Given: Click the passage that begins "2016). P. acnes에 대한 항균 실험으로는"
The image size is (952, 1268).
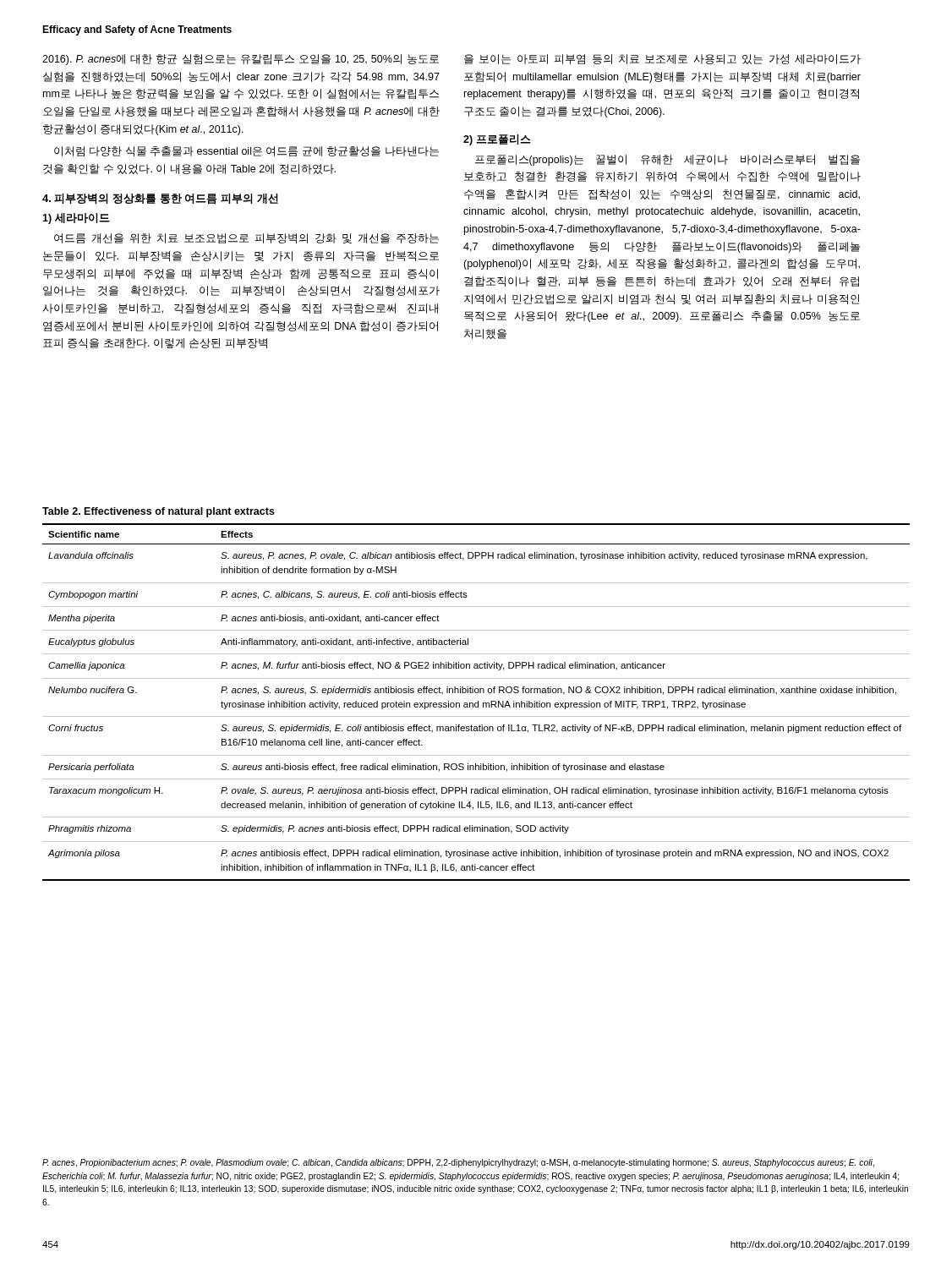Looking at the screenshot, I should coord(241,114).
